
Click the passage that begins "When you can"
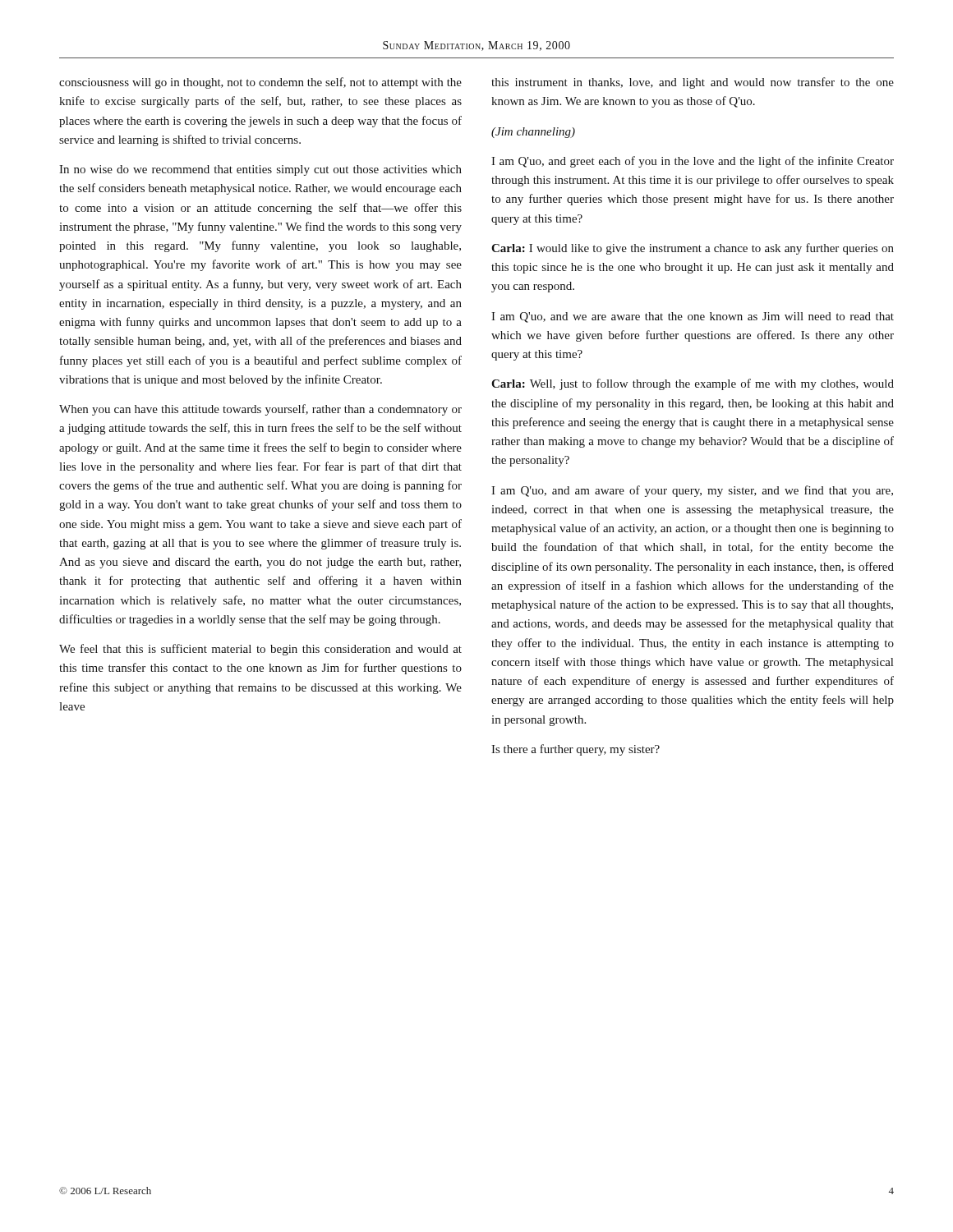[260, 515]
